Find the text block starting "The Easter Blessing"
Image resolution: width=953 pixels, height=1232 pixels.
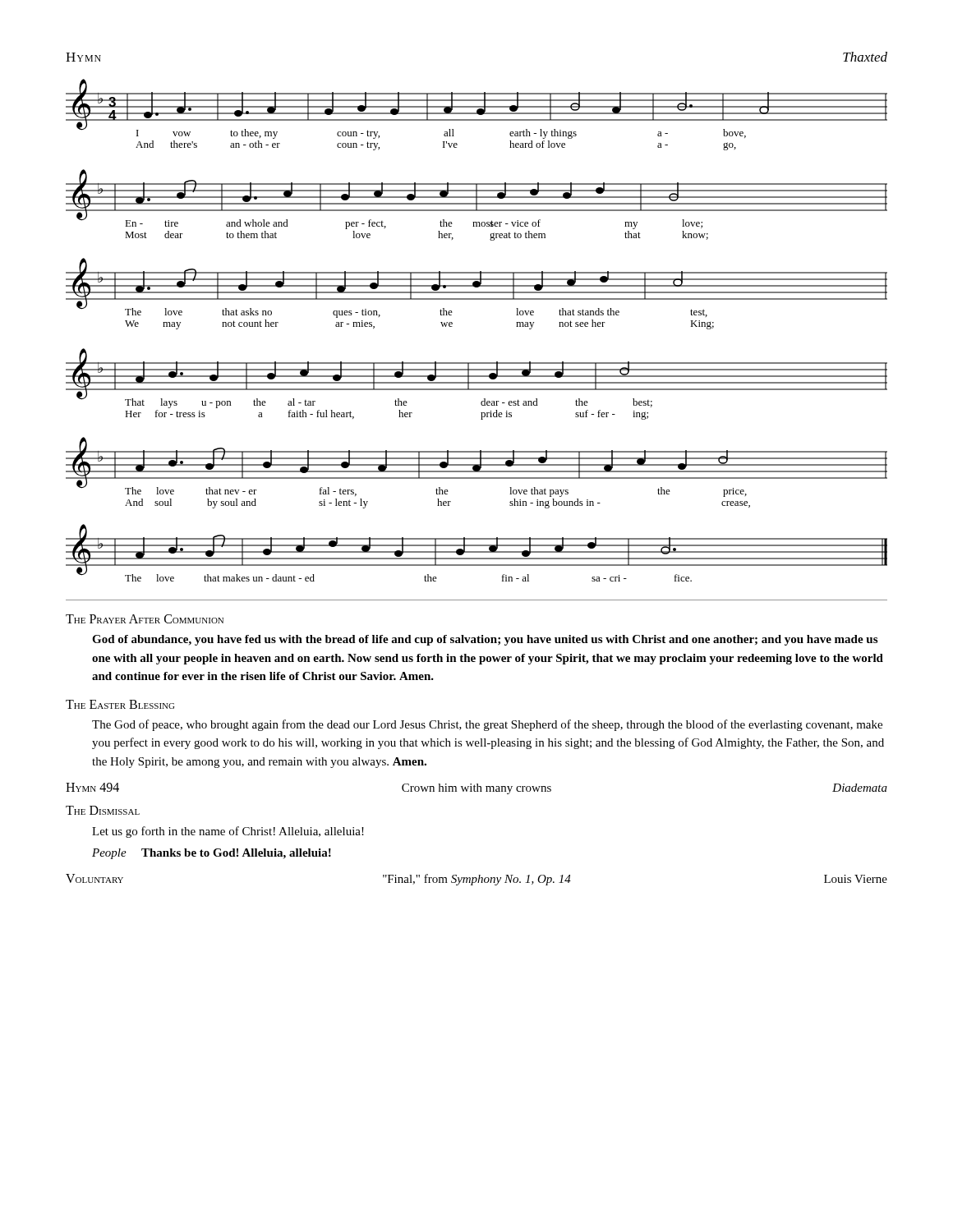[x=120, y=704]
